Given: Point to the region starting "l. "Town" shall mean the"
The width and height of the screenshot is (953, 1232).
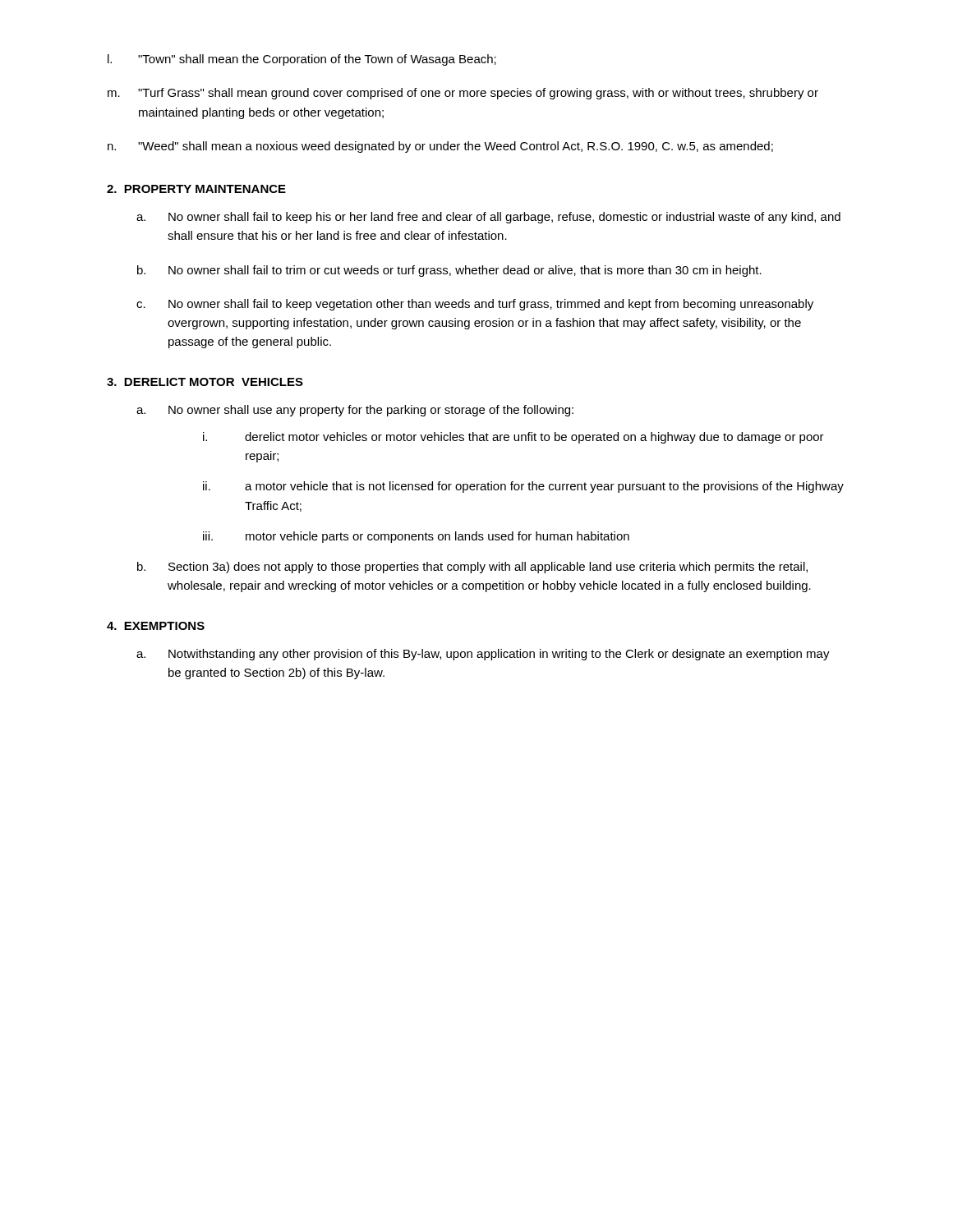Looking at the screenshot, I should [476, 59].
